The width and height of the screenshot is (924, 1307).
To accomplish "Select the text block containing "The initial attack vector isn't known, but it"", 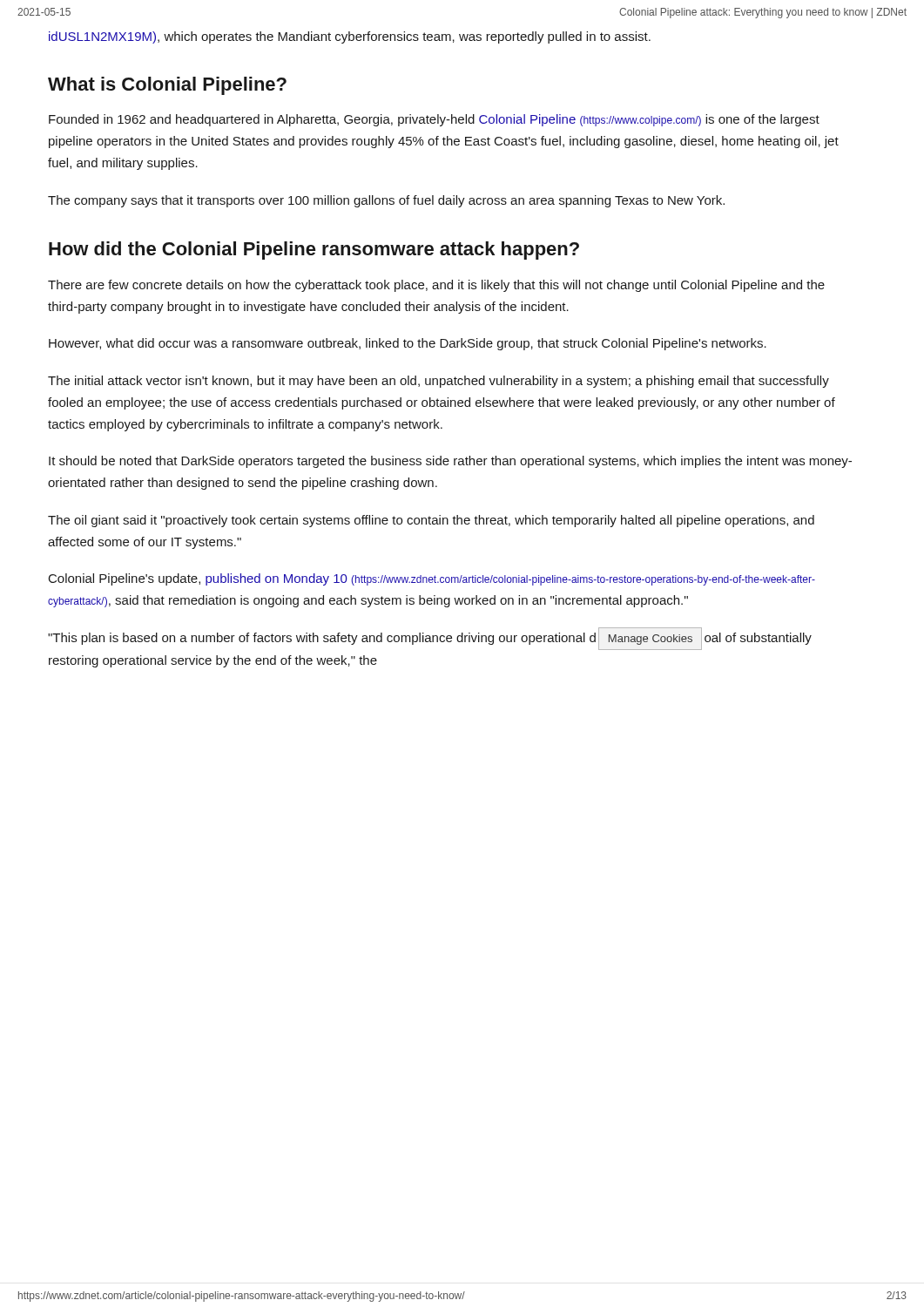I will pyautogui.click(x=441, y=402).
